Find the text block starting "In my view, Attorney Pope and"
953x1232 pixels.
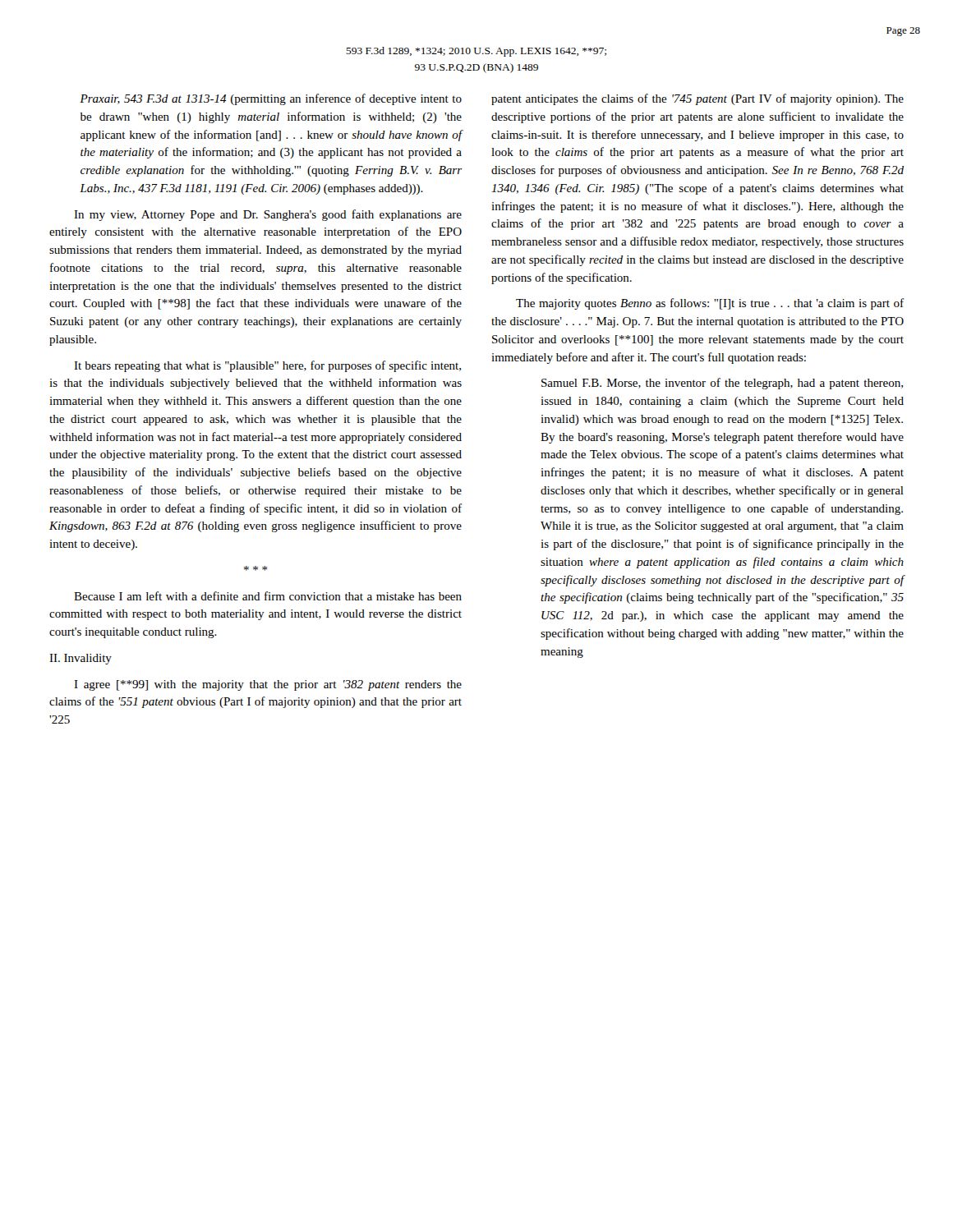255,277
